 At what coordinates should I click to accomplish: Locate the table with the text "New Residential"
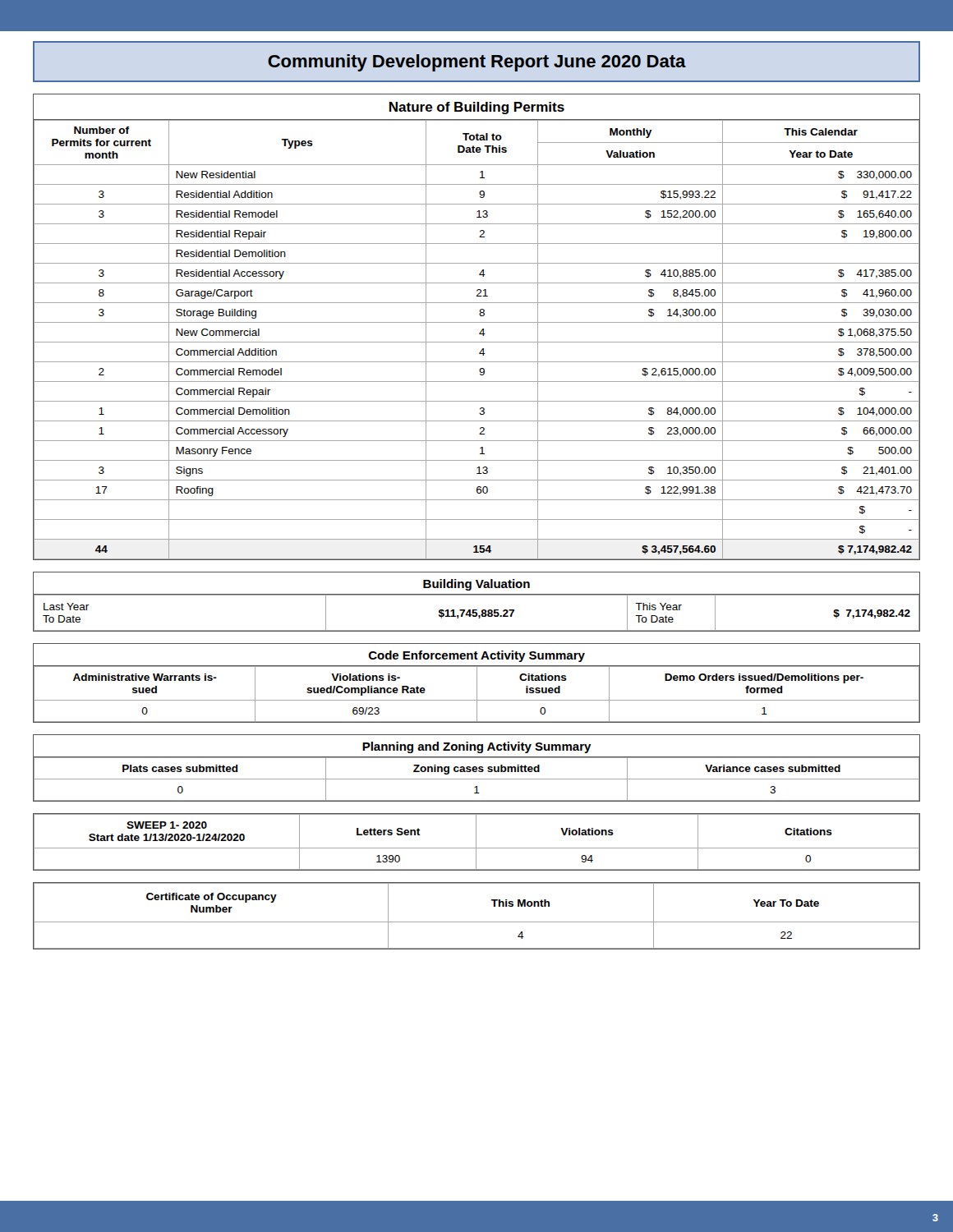pos(476,327)
